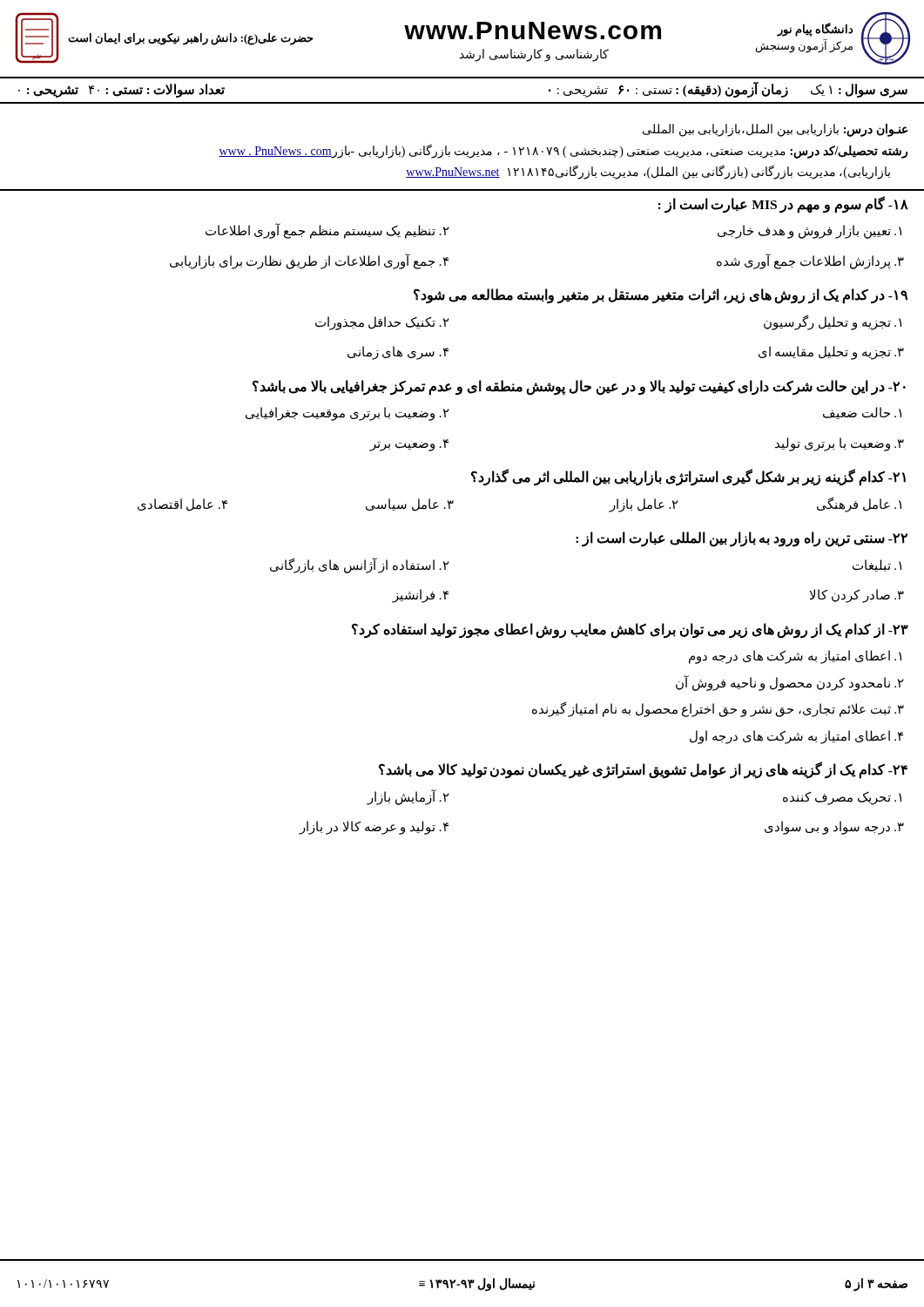Locate the section header that opens with "۲۴- کدام یک از گزینه های"
Screen dimensions: 1307x924
643,770
